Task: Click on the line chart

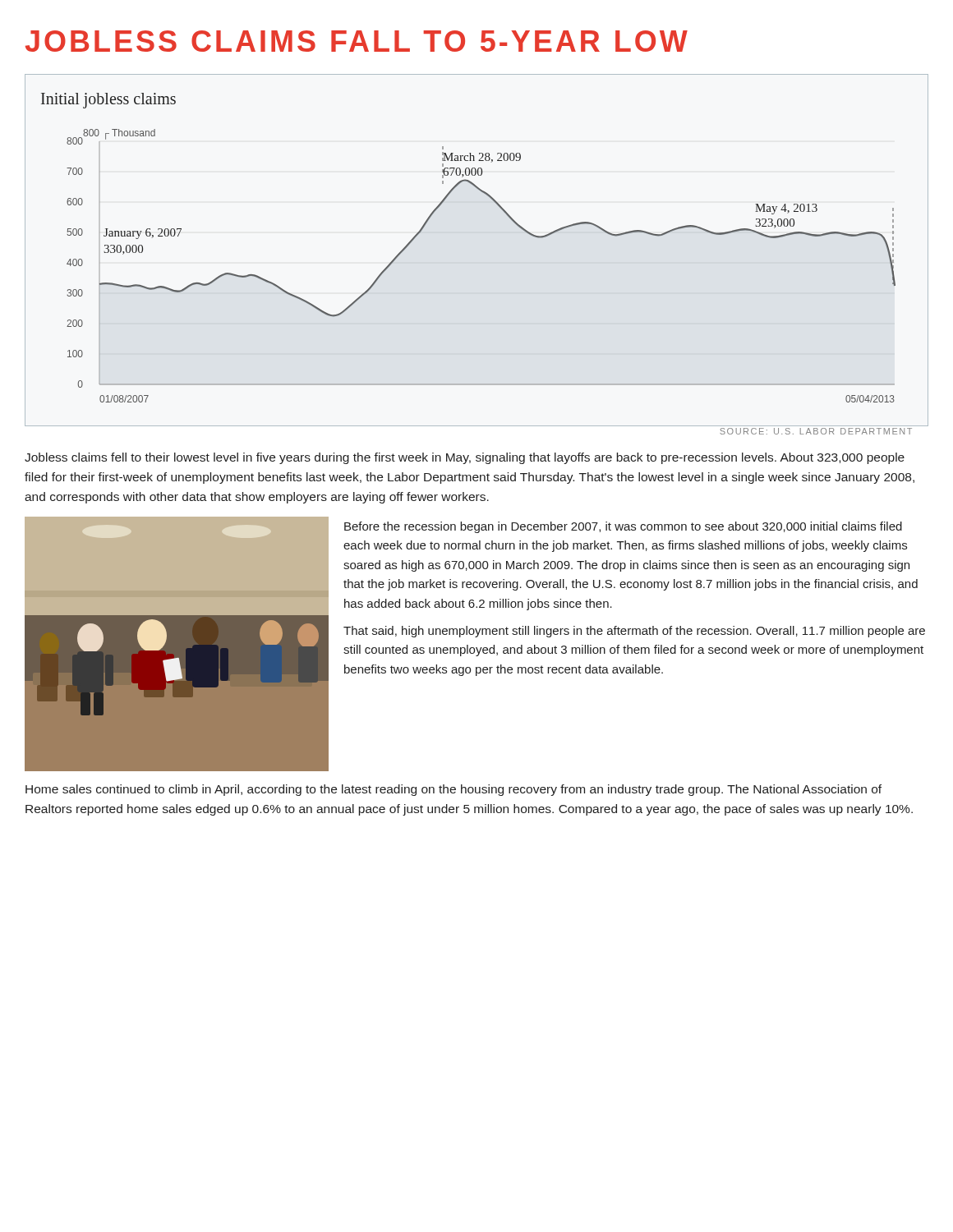Action: [x=476, y=250]
